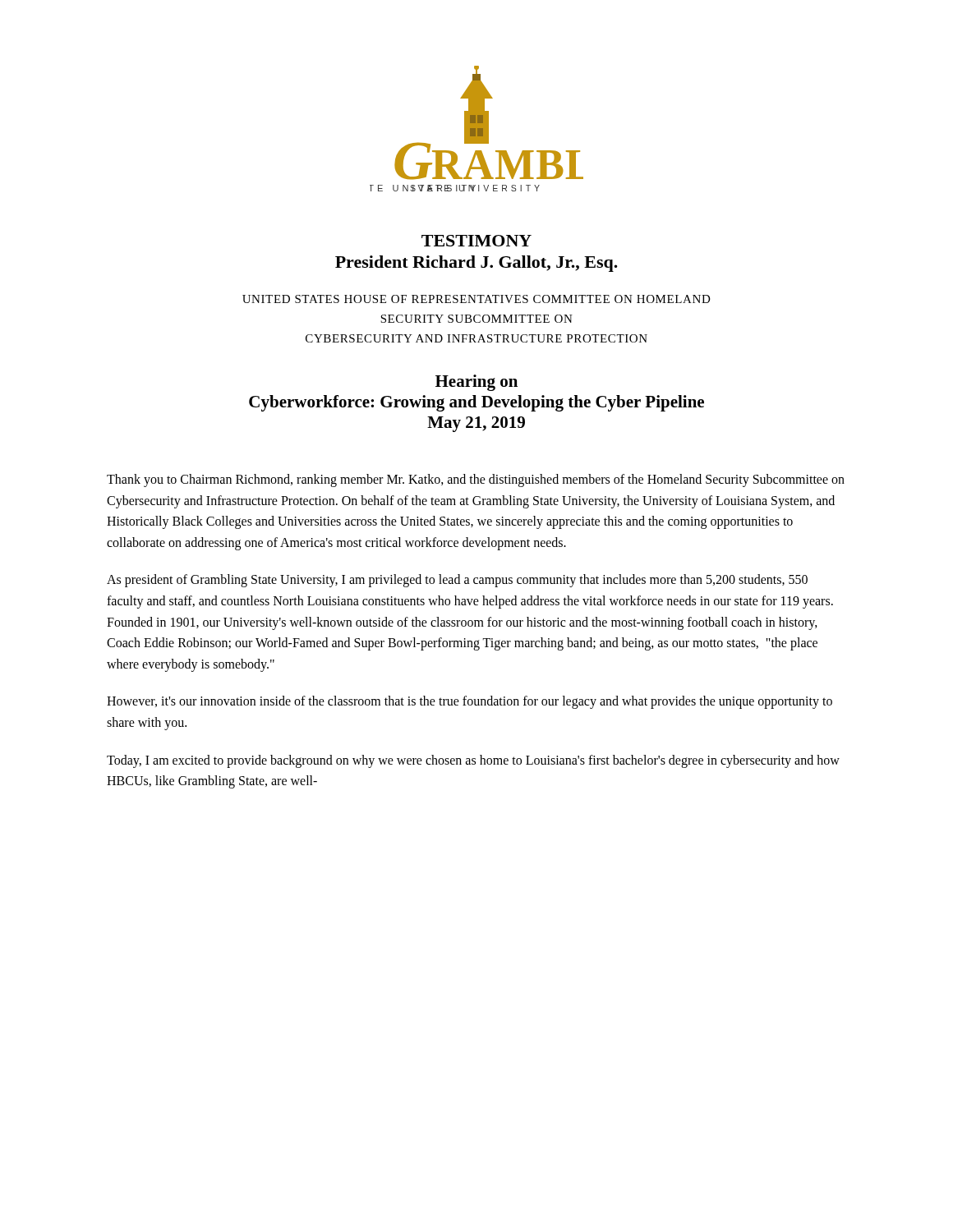
Task: Navigate to the region starting "However, it's our"
Action: pyautogui.click(x=470, y=712)
